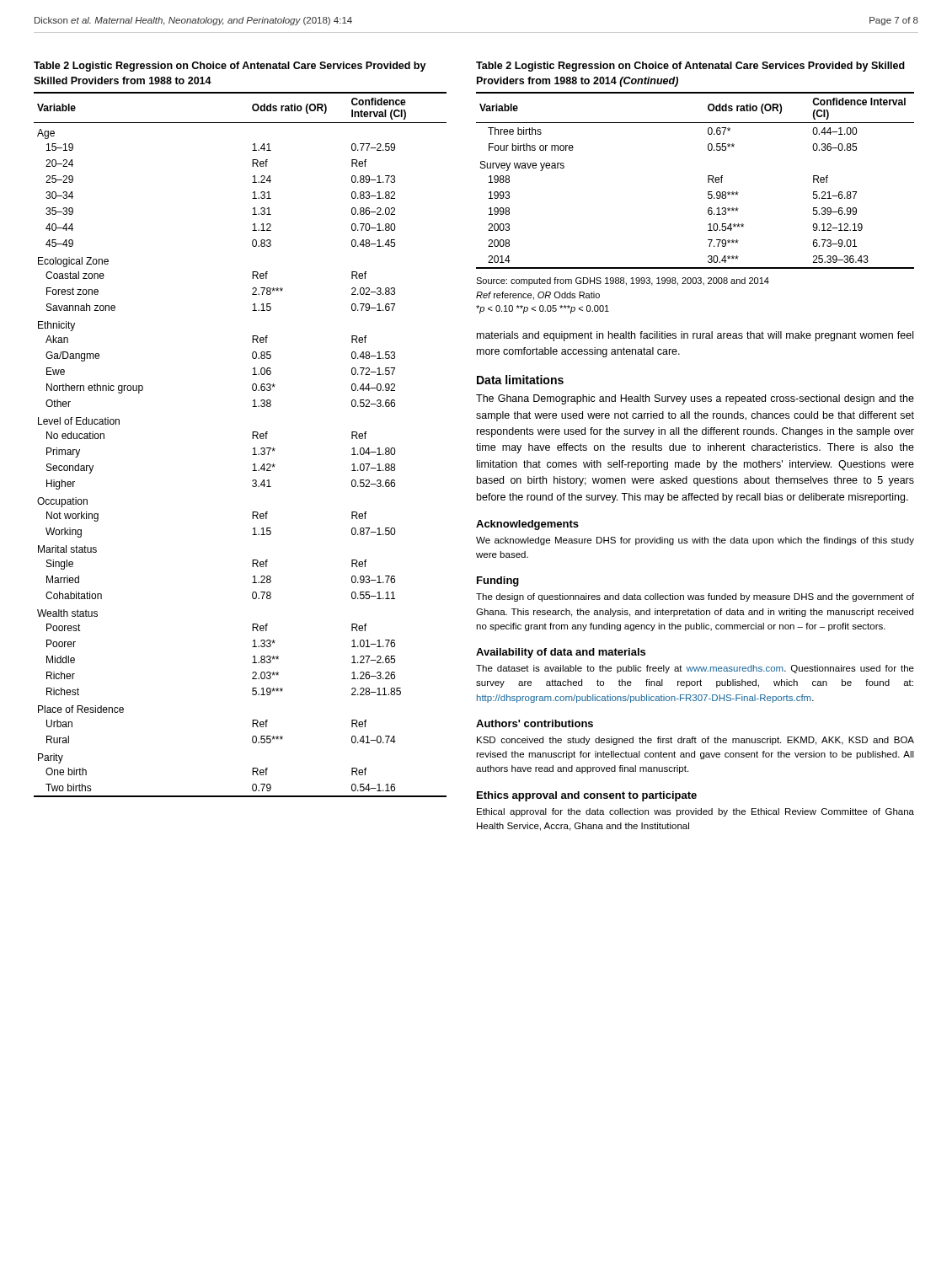
Task: Select the passage starting "Authors' contributions"
Action: [535, 723]
